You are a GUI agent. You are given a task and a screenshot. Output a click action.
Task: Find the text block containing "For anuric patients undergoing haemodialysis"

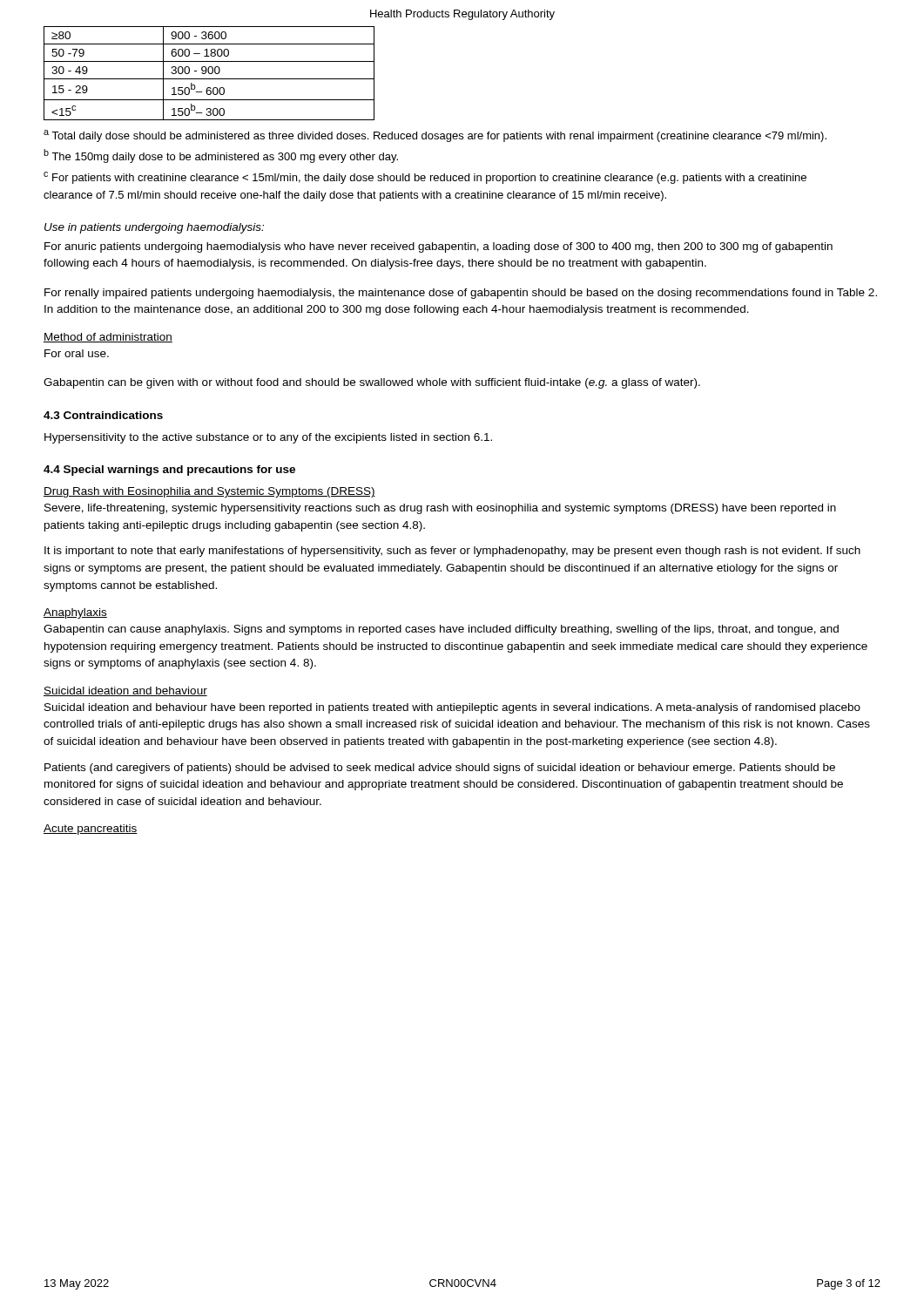pyautogui.click(x=462, y=255)
